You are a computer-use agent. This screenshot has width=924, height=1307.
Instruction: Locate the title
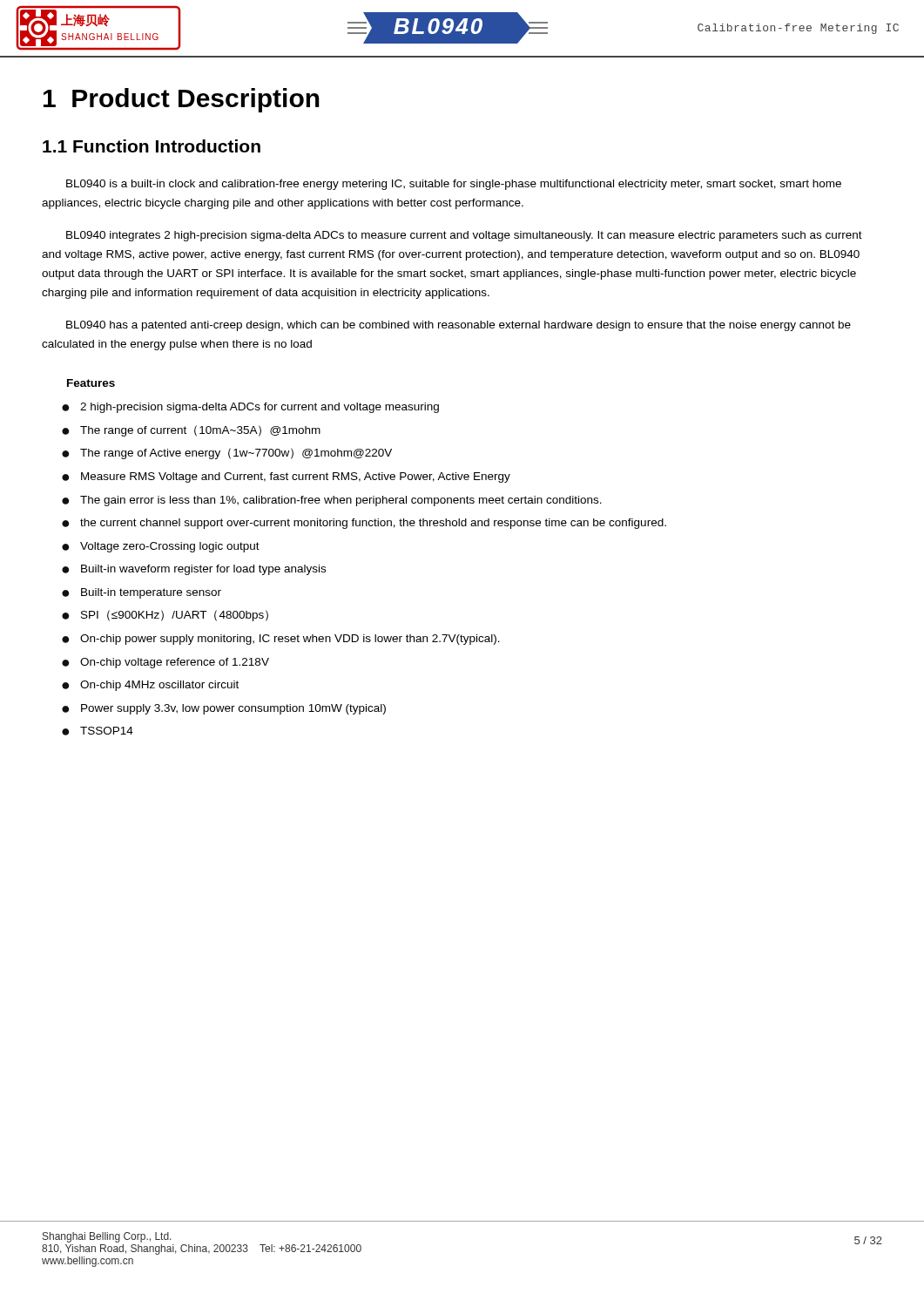tap(181, 98)
